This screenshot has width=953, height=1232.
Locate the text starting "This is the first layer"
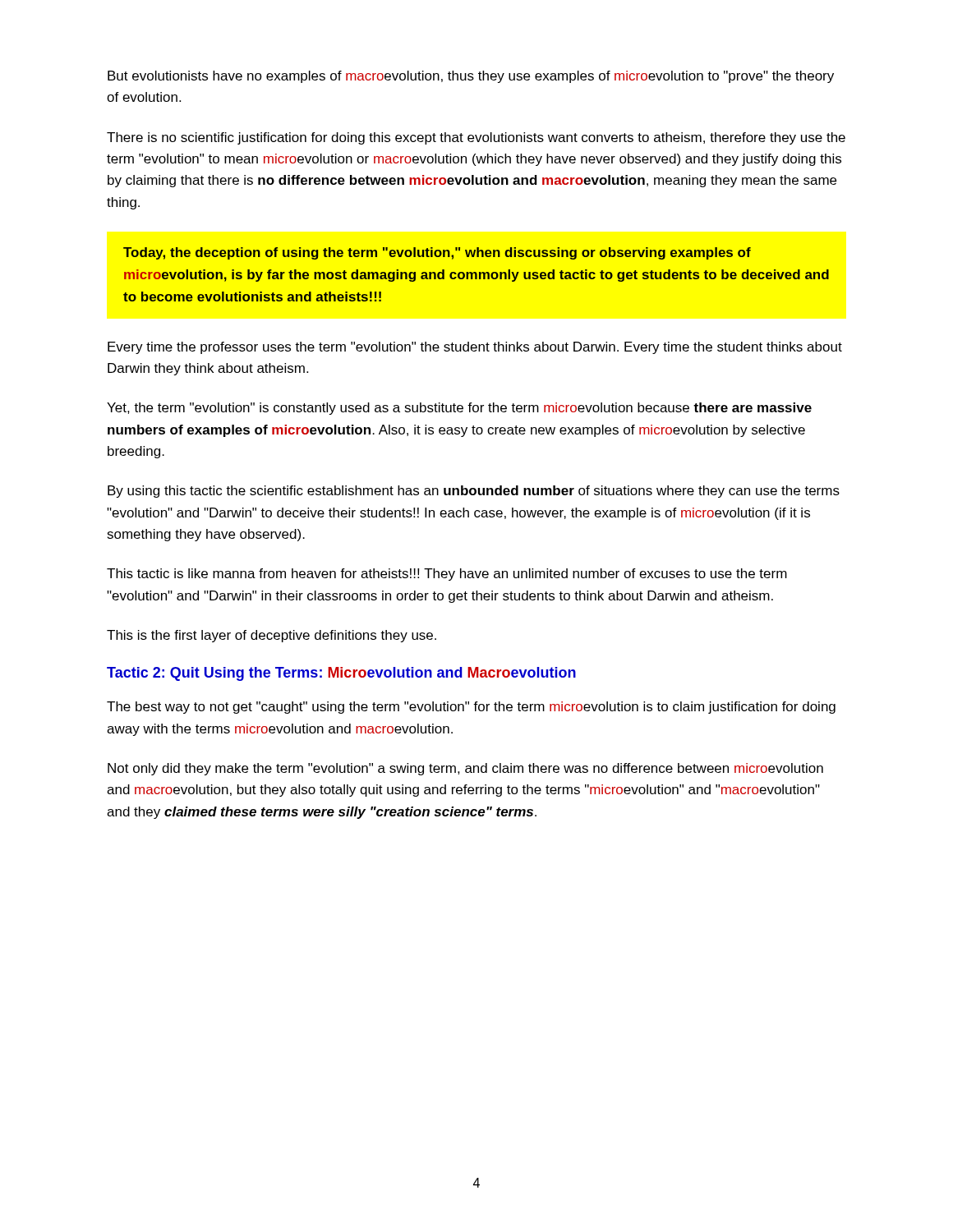tap(272, 635)
